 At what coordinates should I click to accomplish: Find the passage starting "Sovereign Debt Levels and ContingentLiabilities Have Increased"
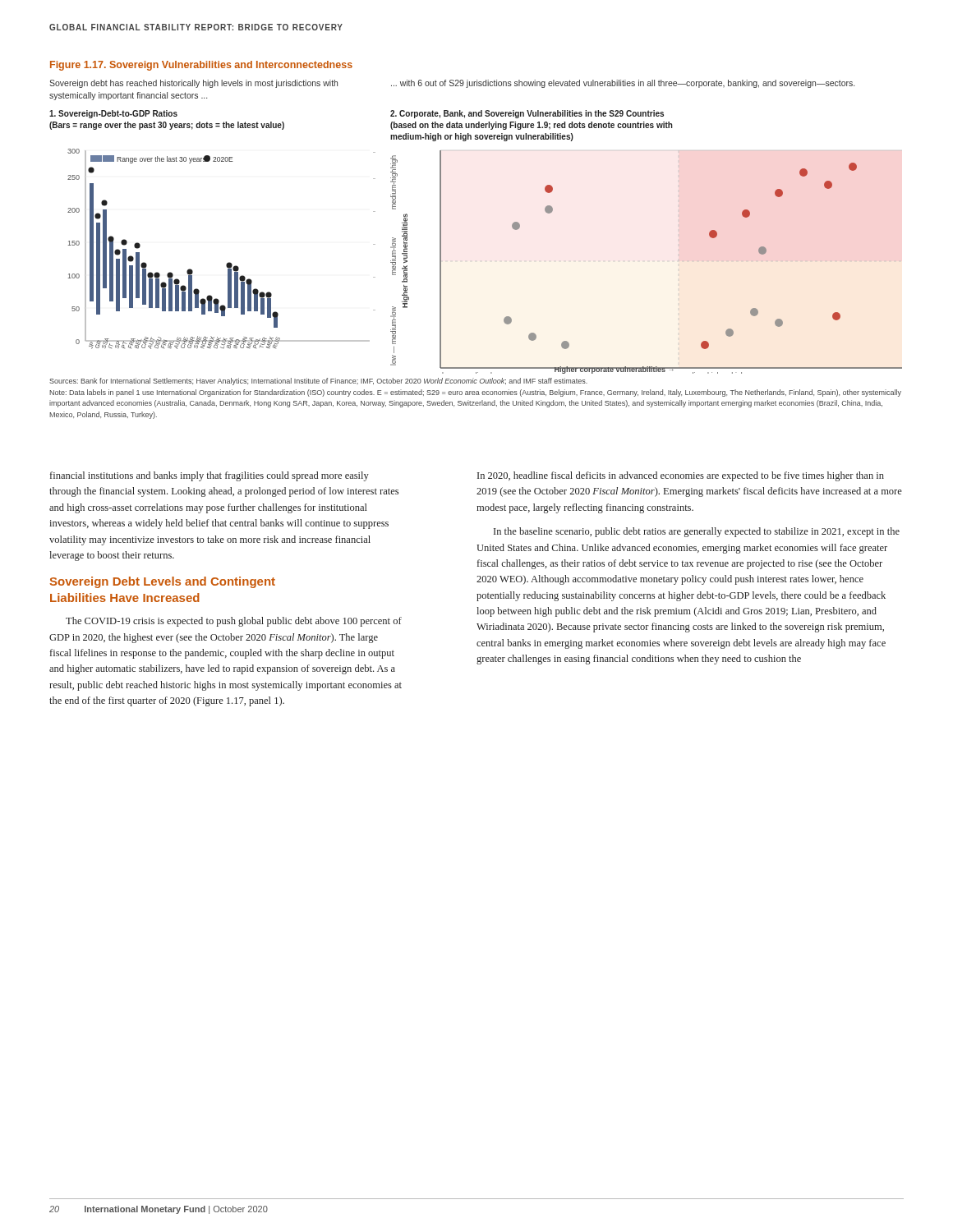(162, 589)
